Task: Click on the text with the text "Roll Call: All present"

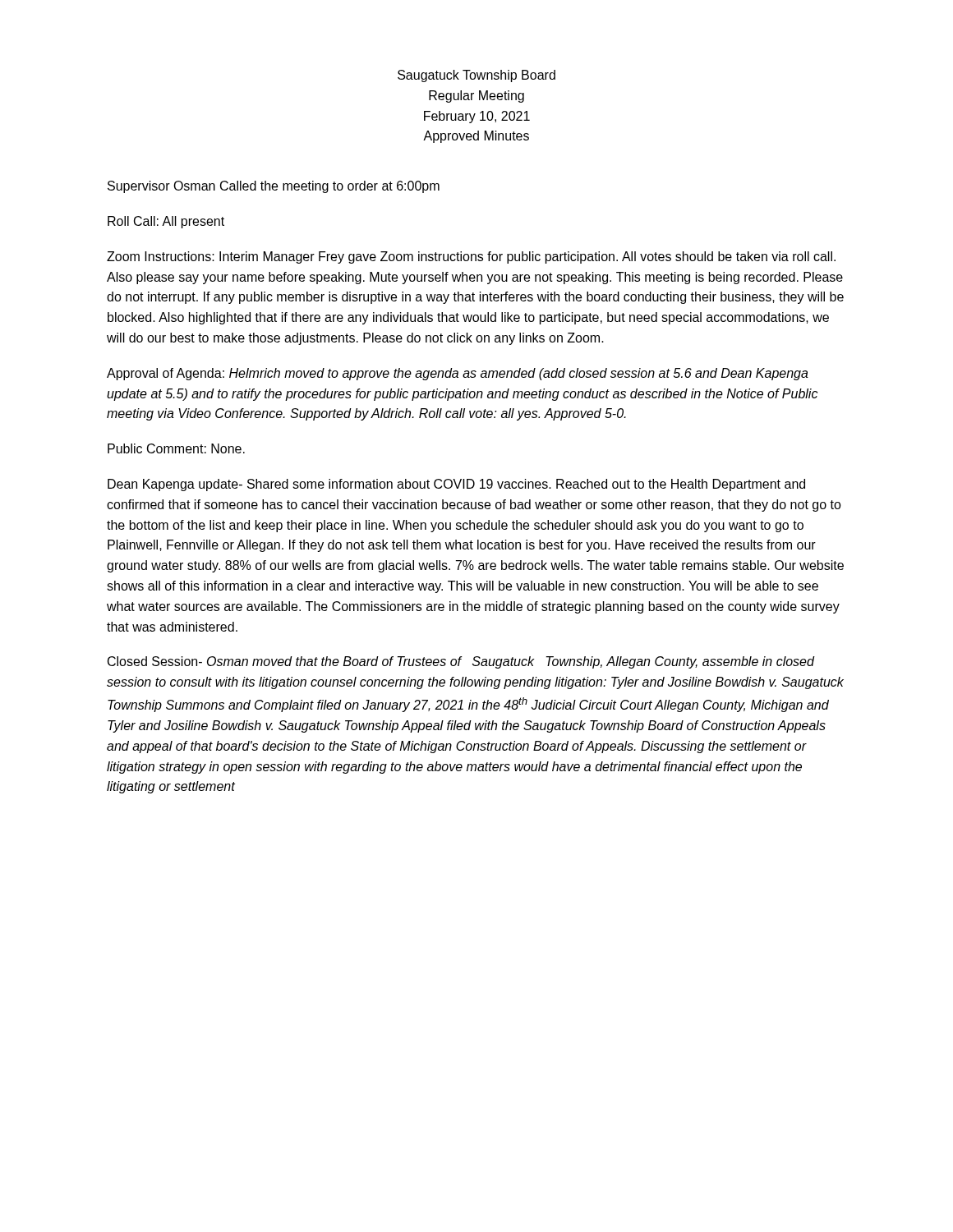Action: coord(166,222)
